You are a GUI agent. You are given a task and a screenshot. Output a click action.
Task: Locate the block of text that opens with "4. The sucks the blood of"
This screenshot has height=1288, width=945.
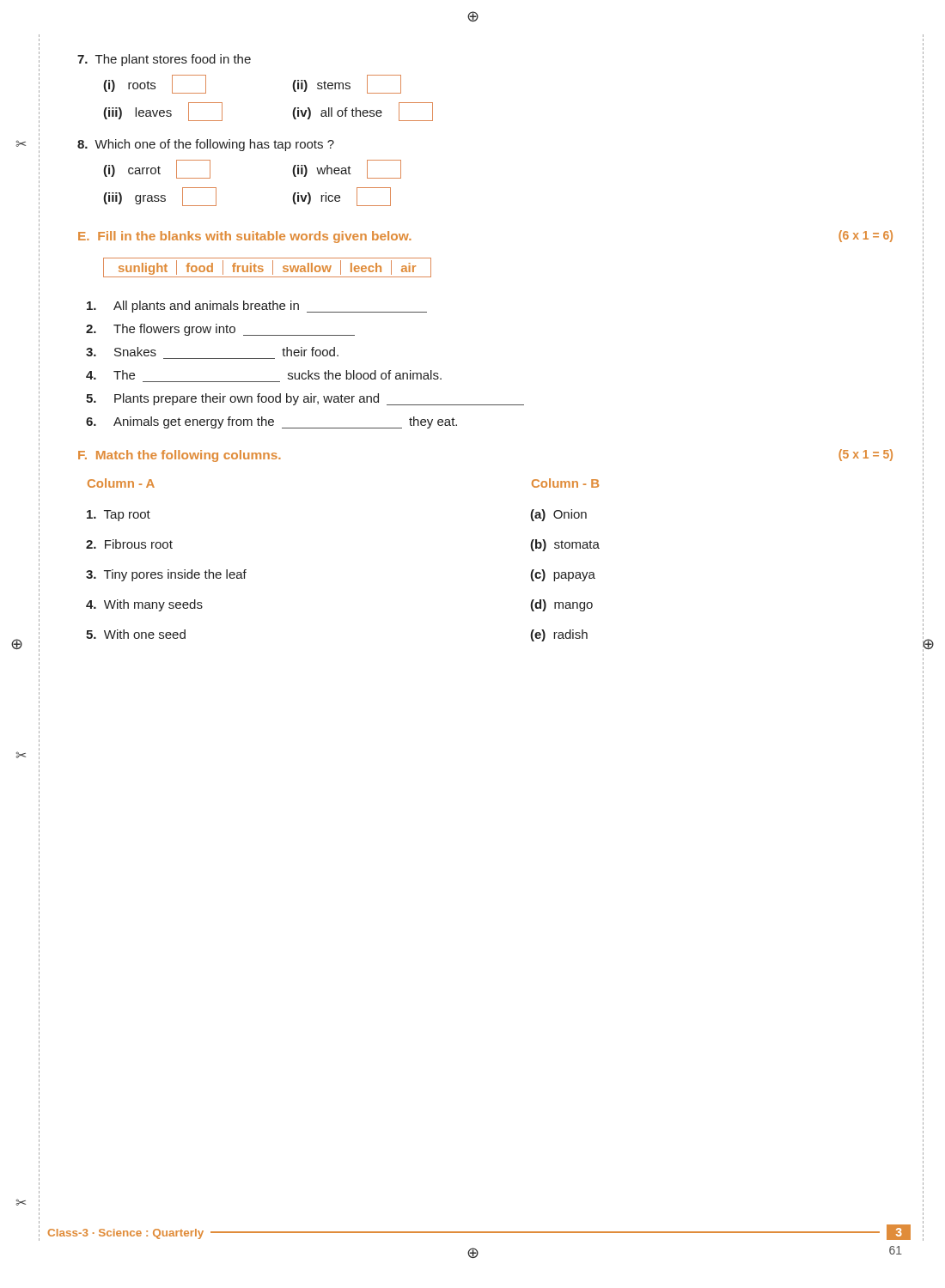click(264, 375)
